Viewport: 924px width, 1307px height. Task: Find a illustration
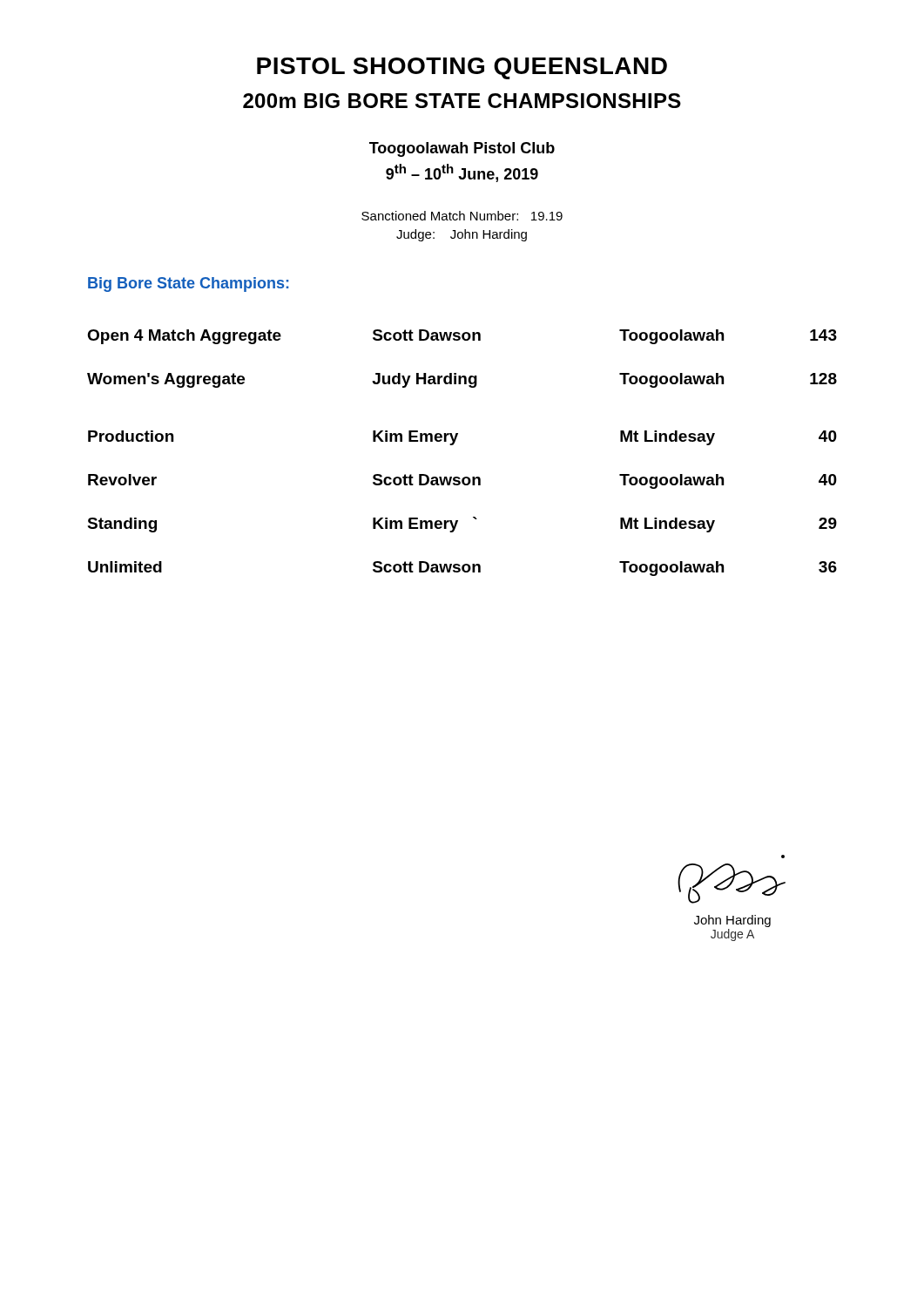tap(732, 874)
